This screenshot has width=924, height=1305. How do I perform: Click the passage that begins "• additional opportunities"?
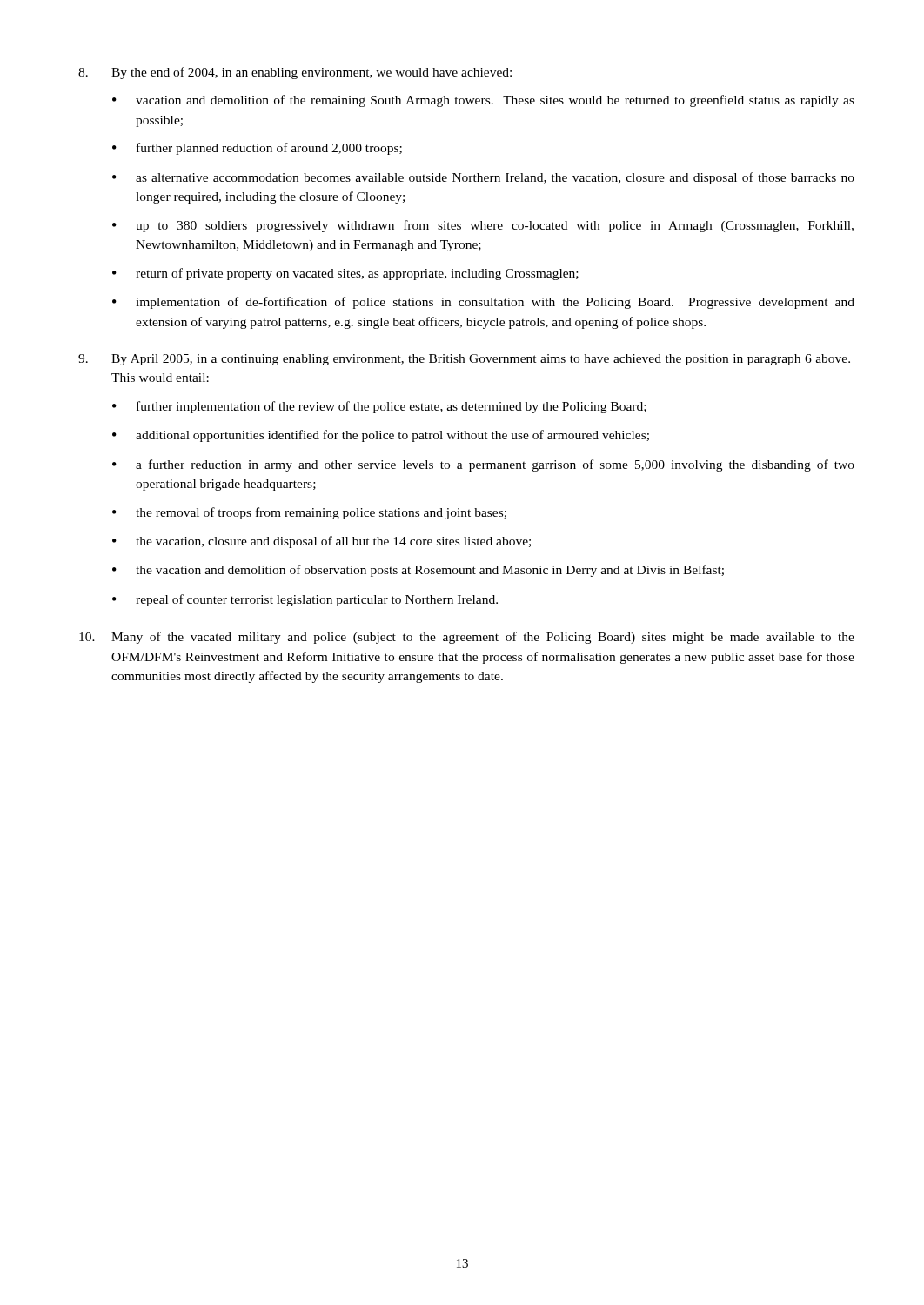point(483,436)
